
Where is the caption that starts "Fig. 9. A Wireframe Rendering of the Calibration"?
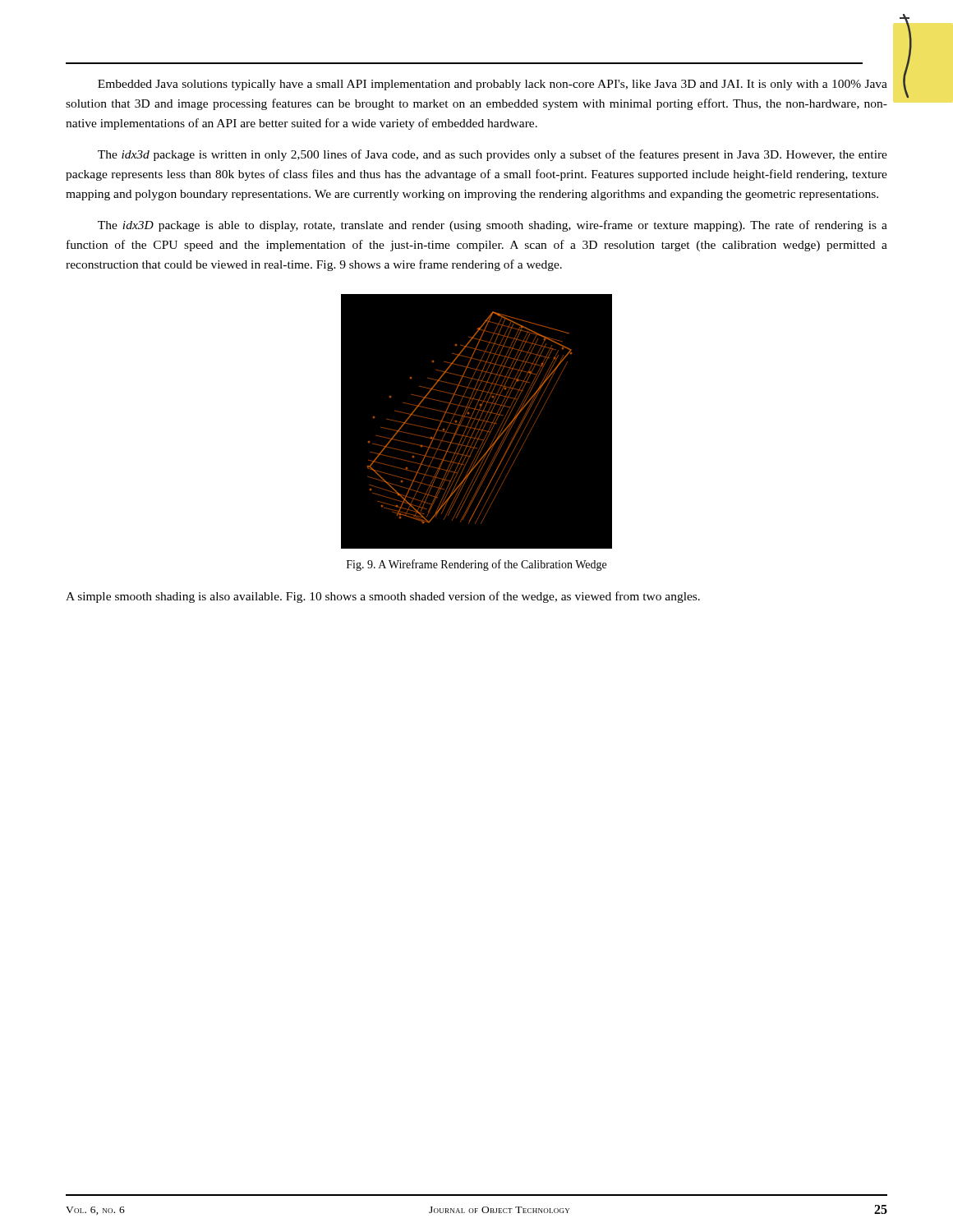point(476,565)
